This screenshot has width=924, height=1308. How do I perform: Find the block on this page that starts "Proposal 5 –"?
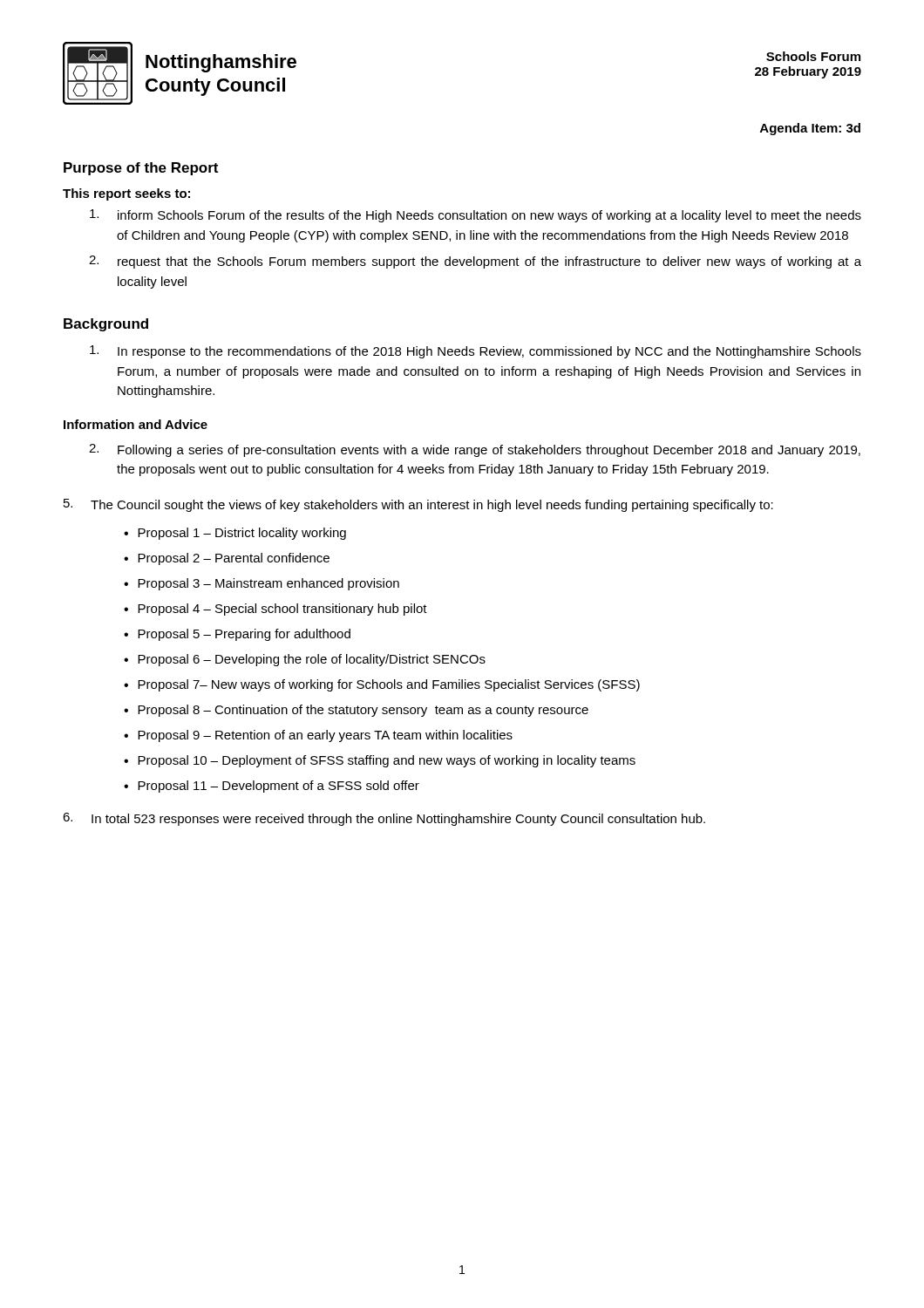pyautogui.click(x=244, y=634)
